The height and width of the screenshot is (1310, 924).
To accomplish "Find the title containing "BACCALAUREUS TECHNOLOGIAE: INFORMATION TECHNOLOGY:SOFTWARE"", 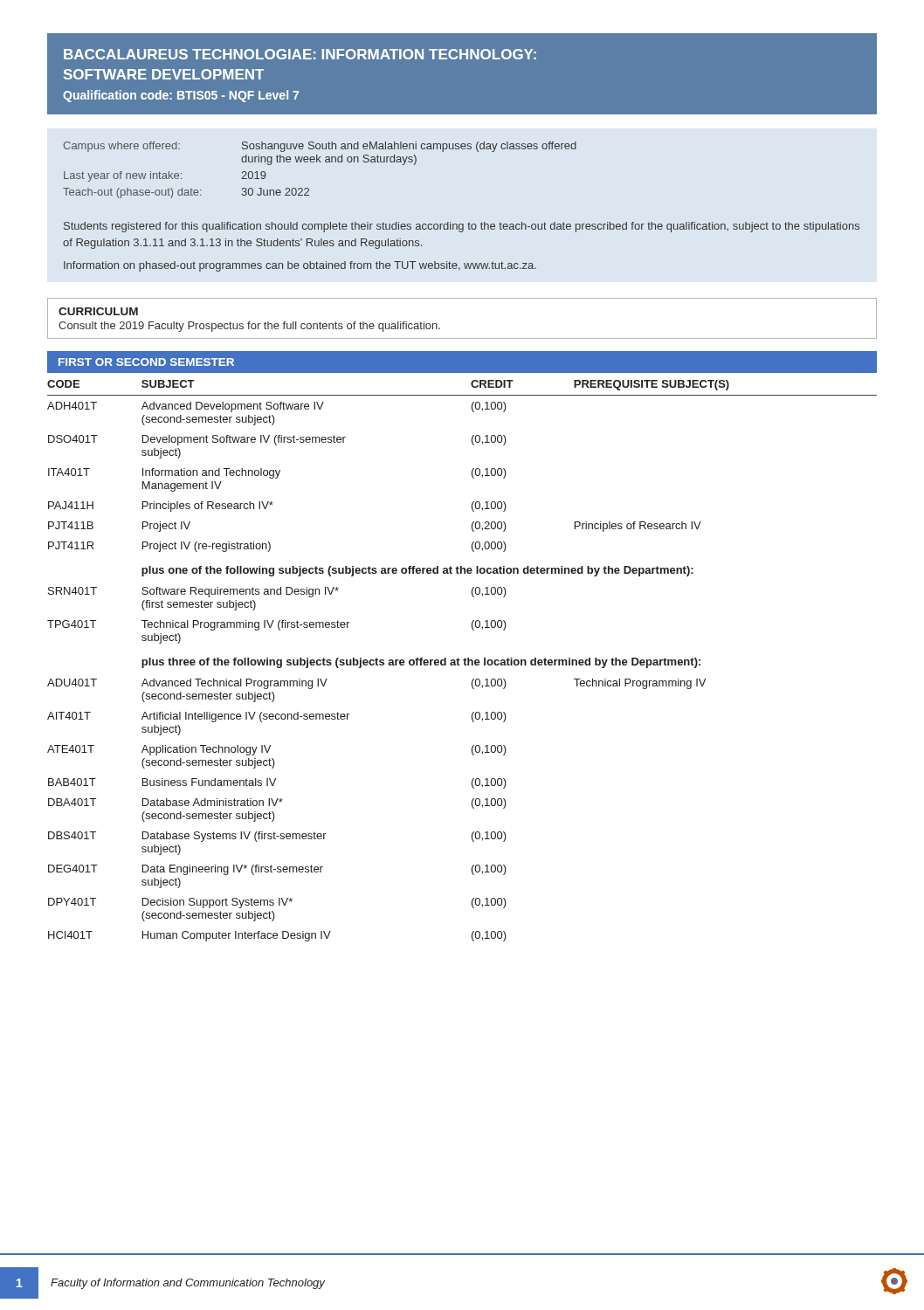I will 300,54.
